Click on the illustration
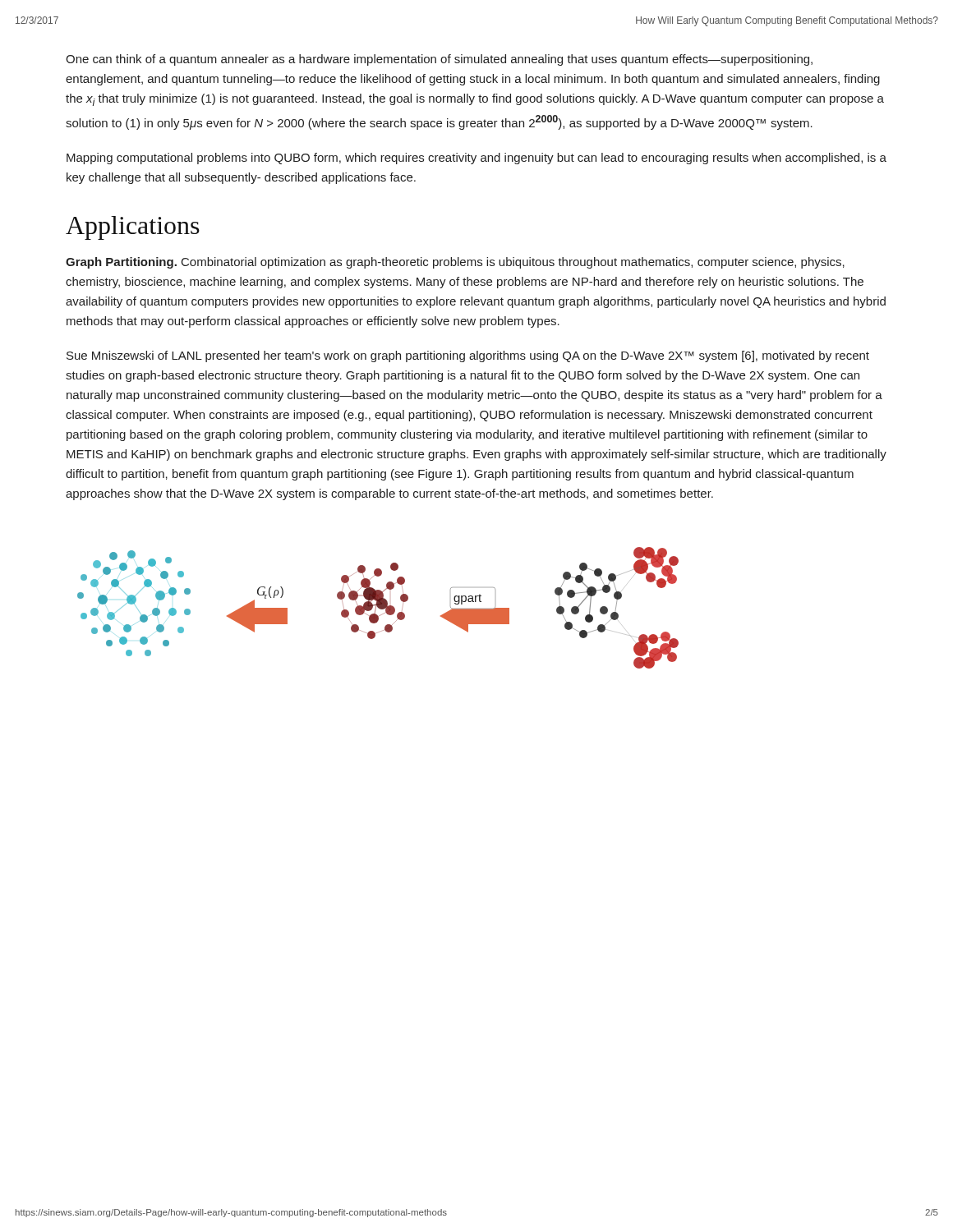Image resolution: width=953 pixels, height=1232 pixels. (x=476, y=625)
